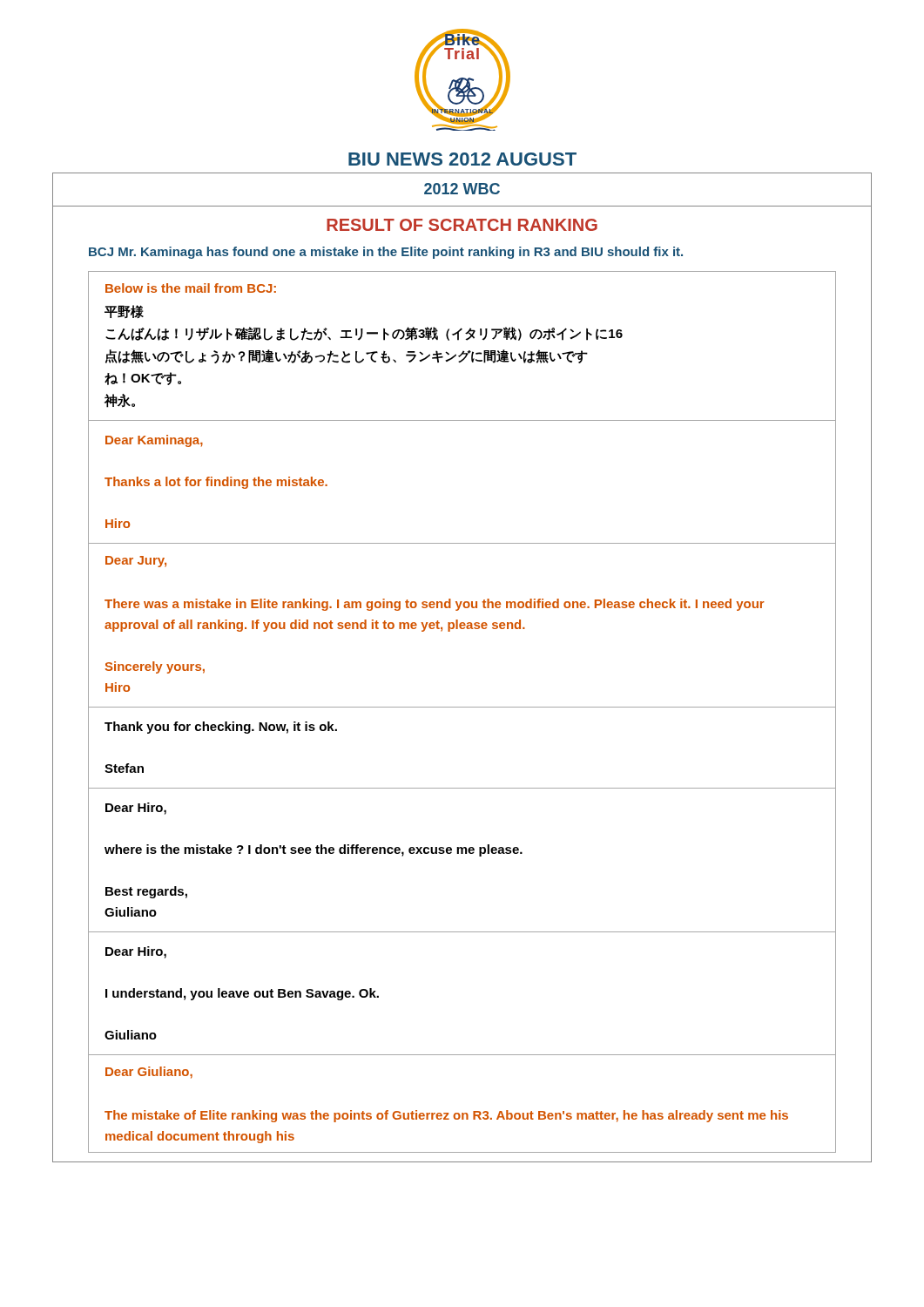924x1307 pixels.
Task: Find "2012 WBC" on this page
Action: 462,189
